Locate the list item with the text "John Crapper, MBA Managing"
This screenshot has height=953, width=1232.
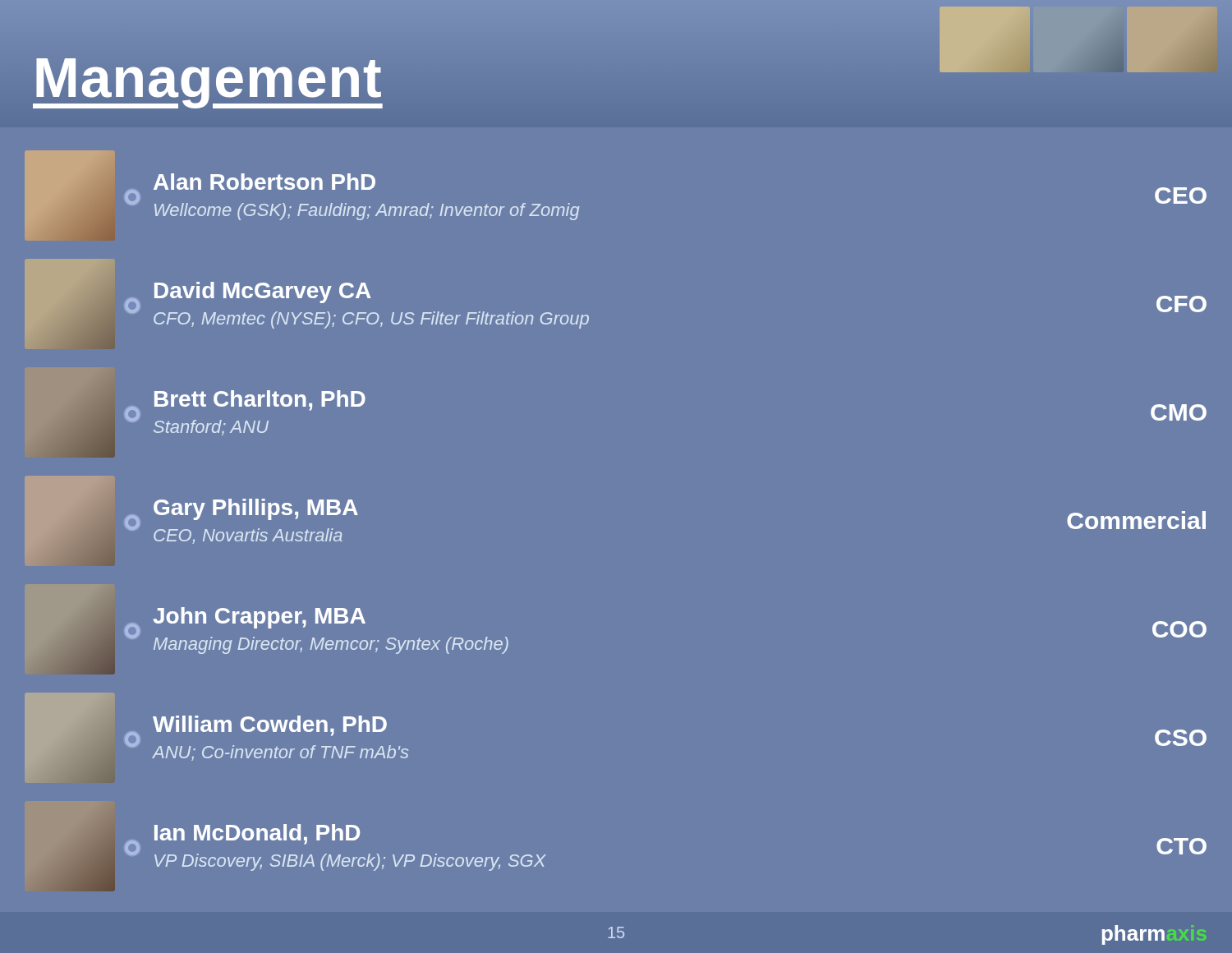322,623
